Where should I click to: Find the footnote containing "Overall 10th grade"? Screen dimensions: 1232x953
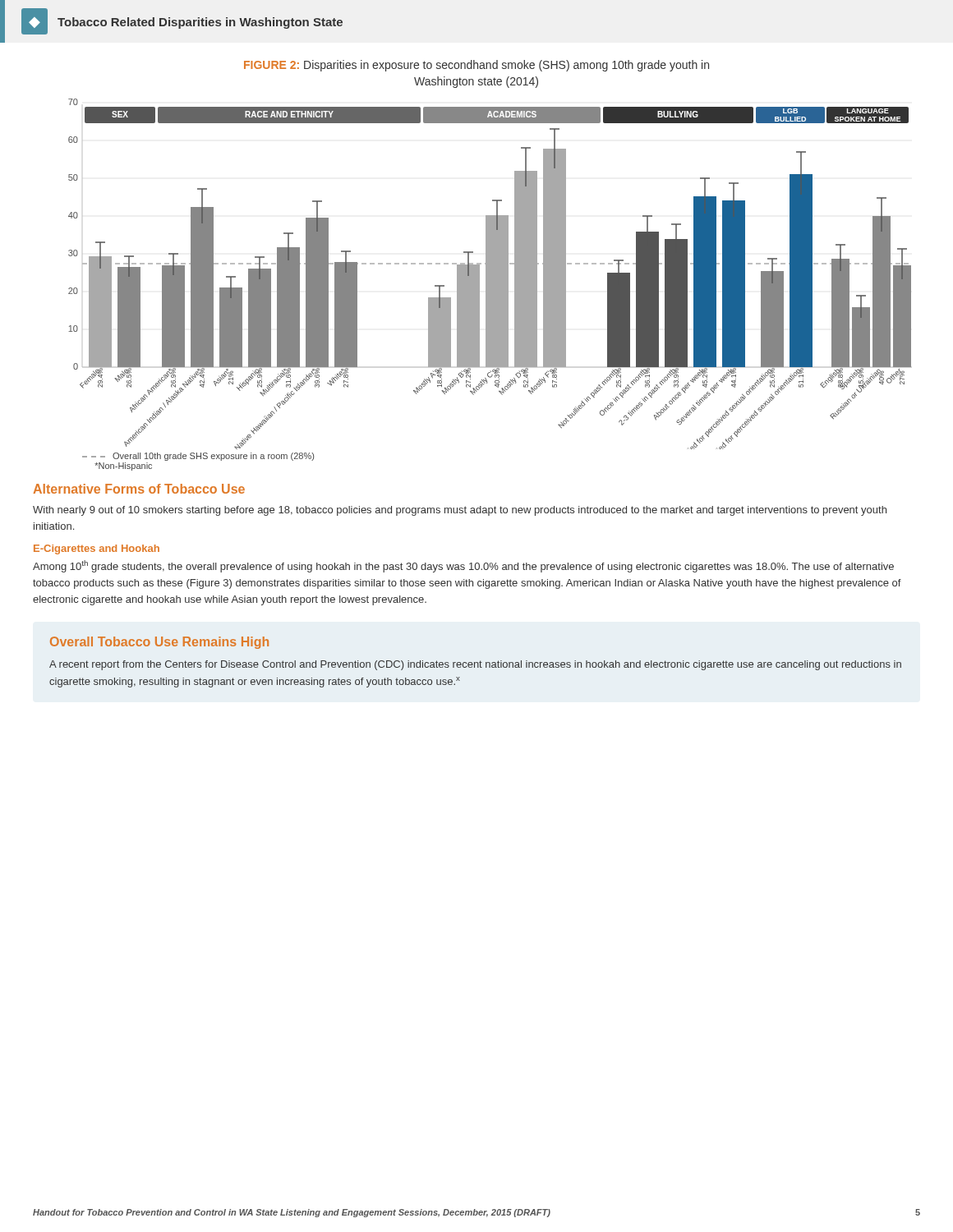click(198, 461)
